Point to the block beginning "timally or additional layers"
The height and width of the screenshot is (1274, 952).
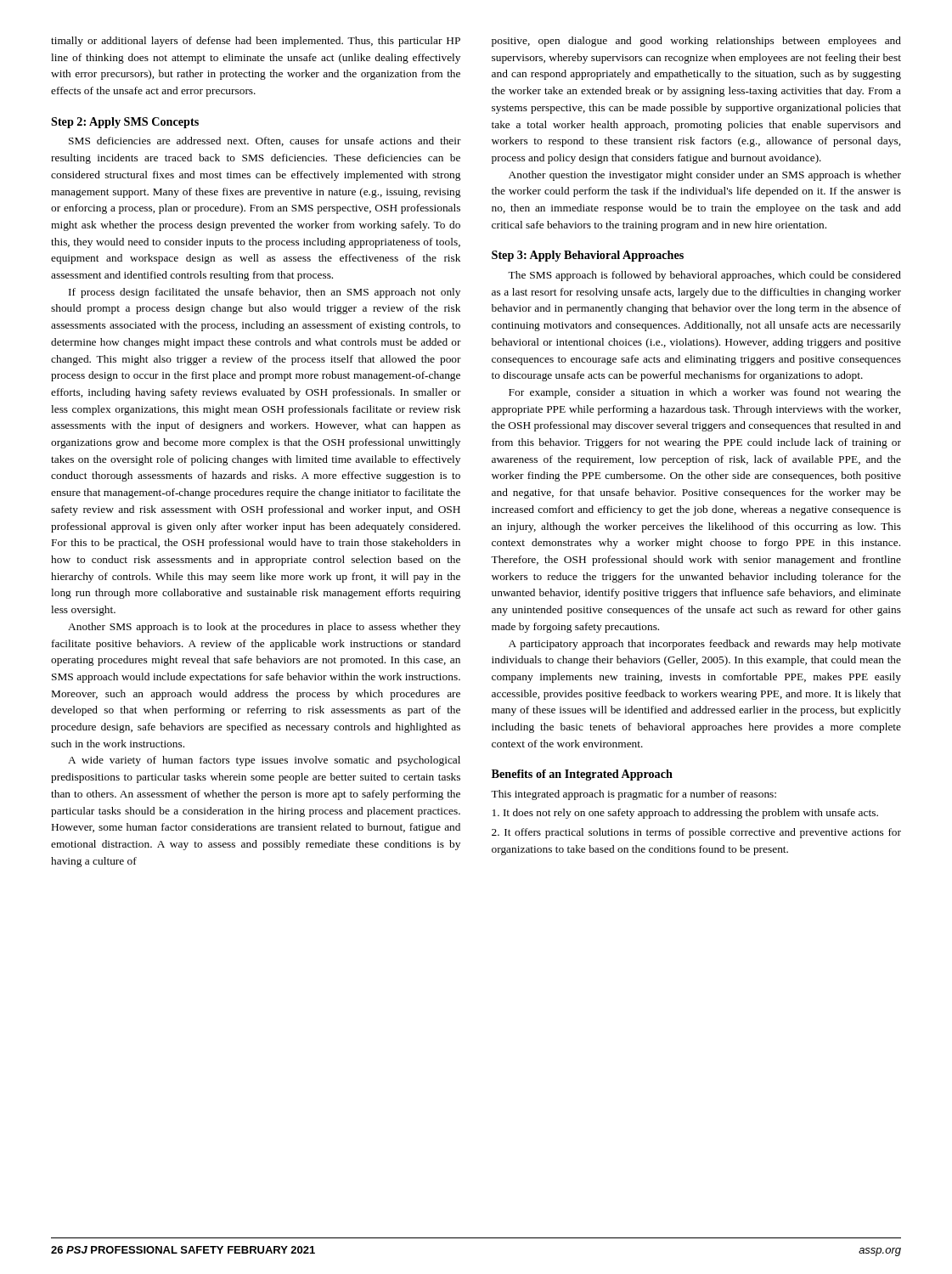coord(256,66)
